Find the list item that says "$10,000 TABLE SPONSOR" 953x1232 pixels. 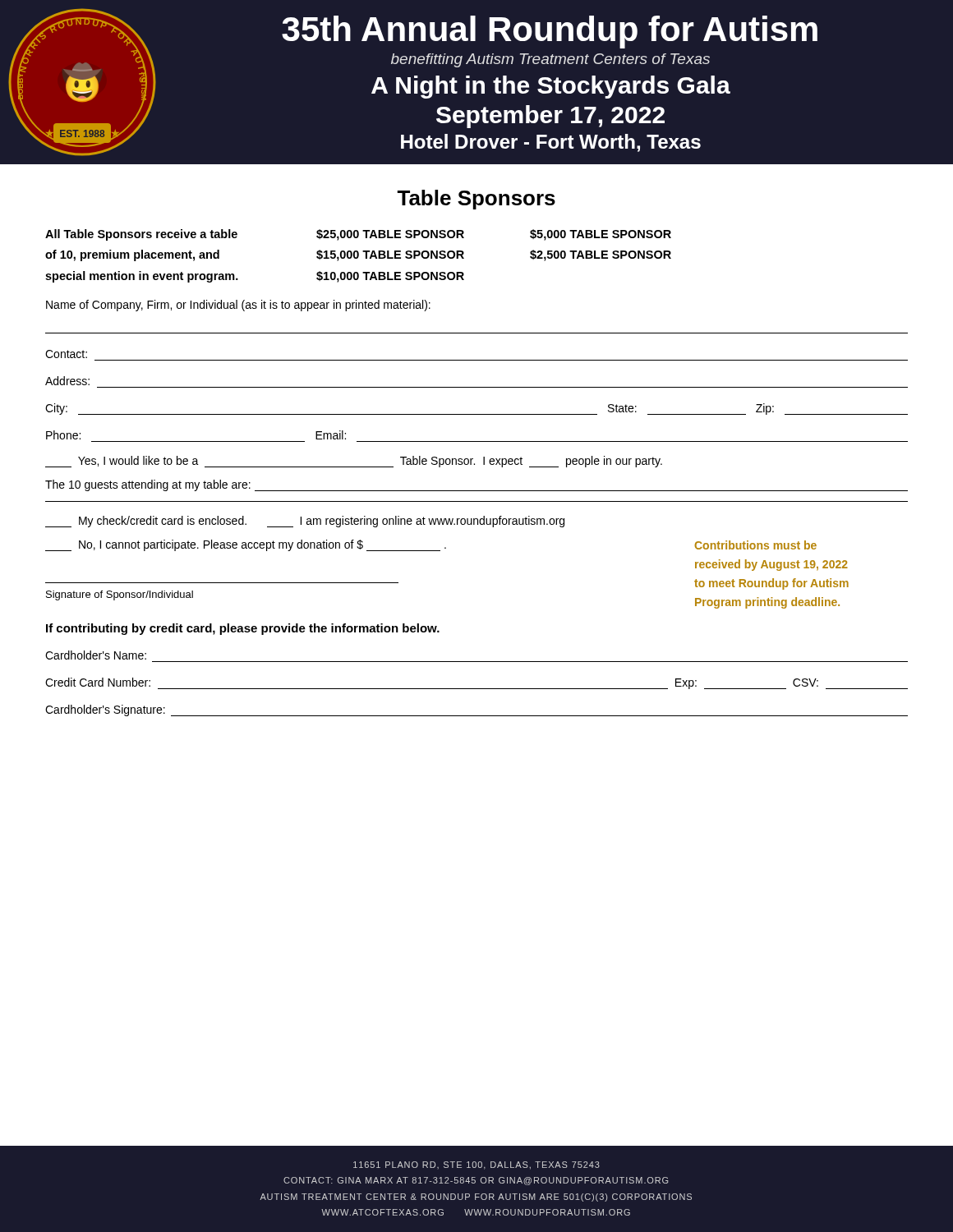click(390, 276)
